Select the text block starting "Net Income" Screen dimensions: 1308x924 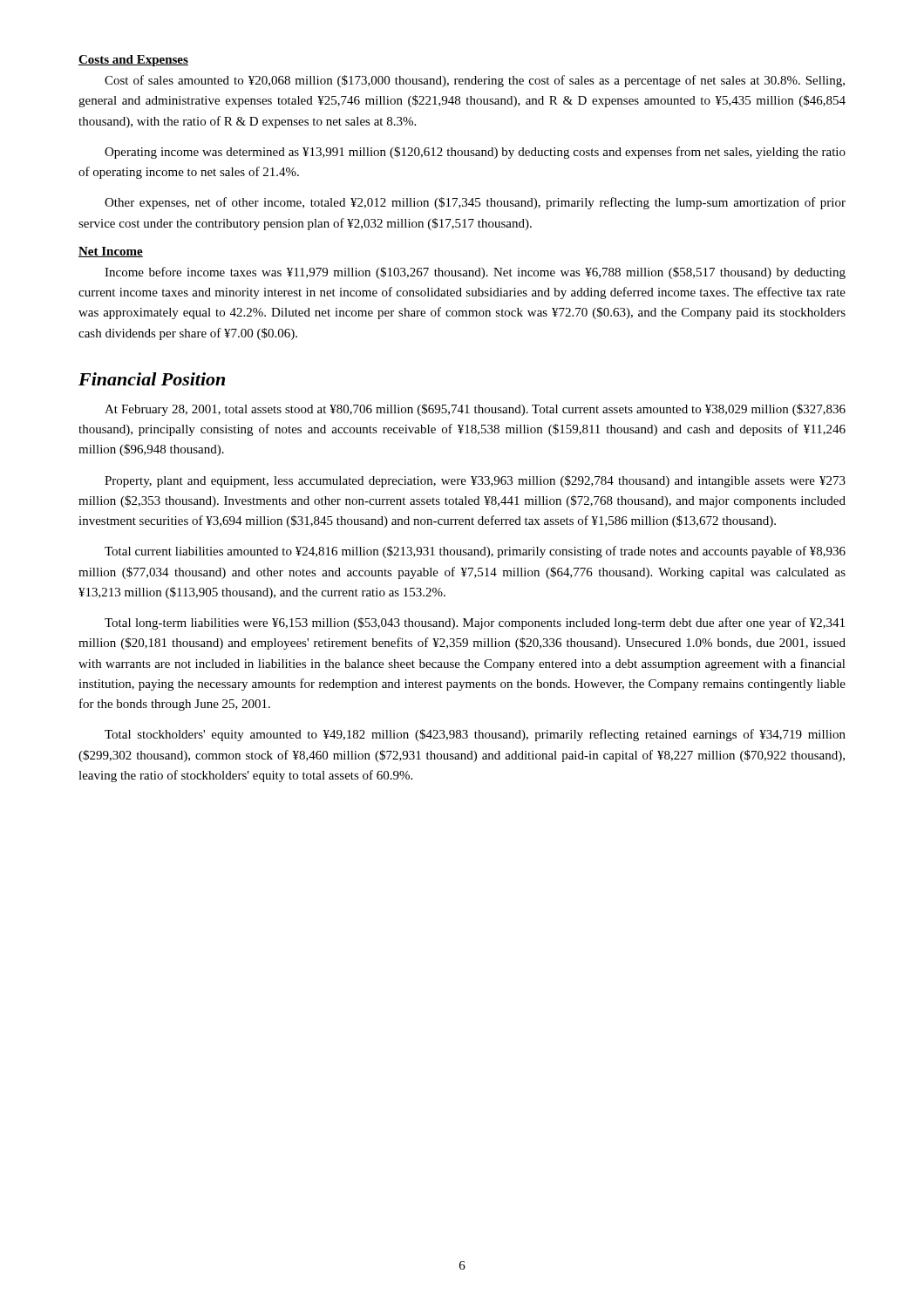tap(111, 251)
